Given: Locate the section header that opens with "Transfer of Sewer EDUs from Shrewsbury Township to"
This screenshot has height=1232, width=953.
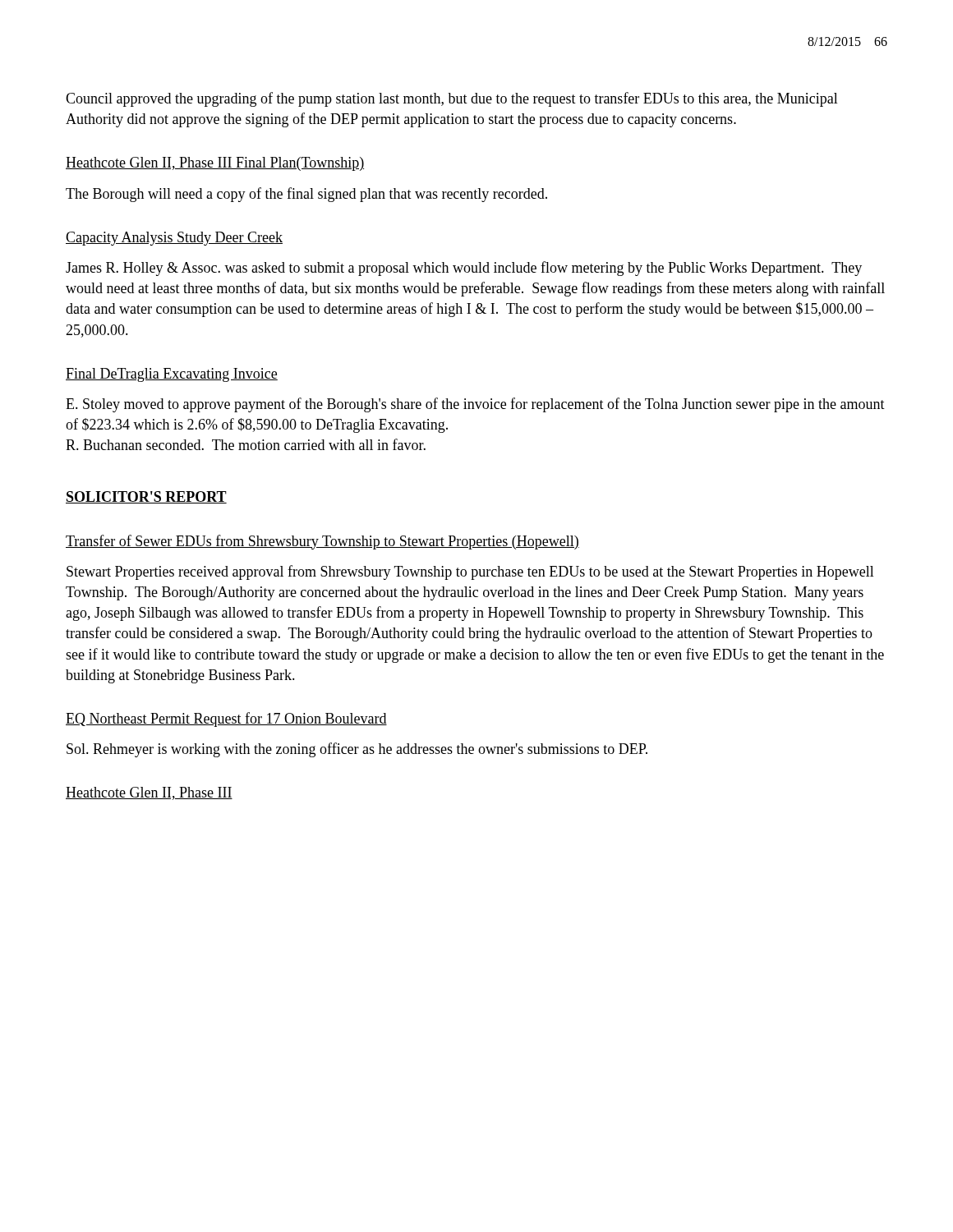Looking at the screenshot, I should point(322,541).
